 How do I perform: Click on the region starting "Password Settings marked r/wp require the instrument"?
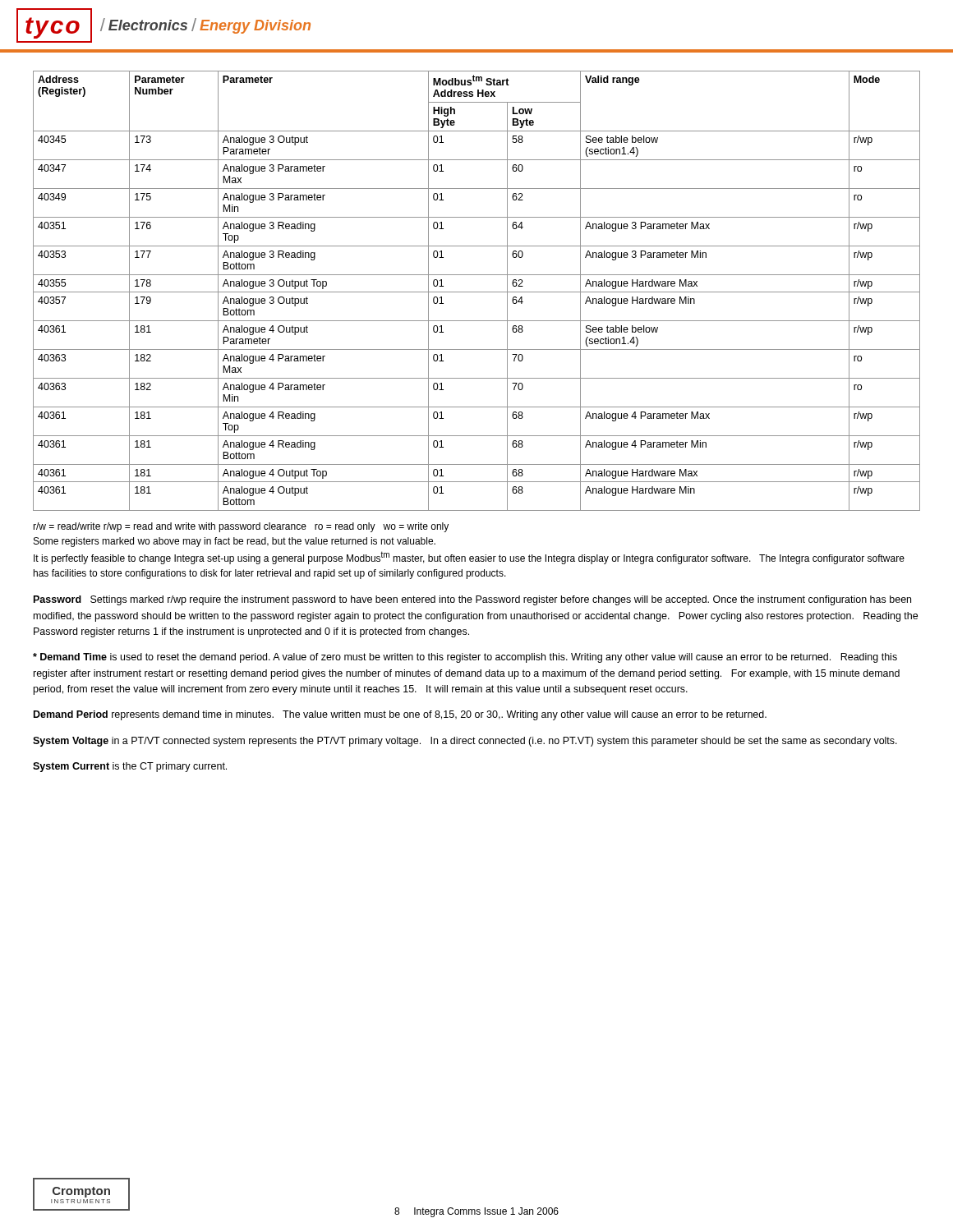point(476,616)
